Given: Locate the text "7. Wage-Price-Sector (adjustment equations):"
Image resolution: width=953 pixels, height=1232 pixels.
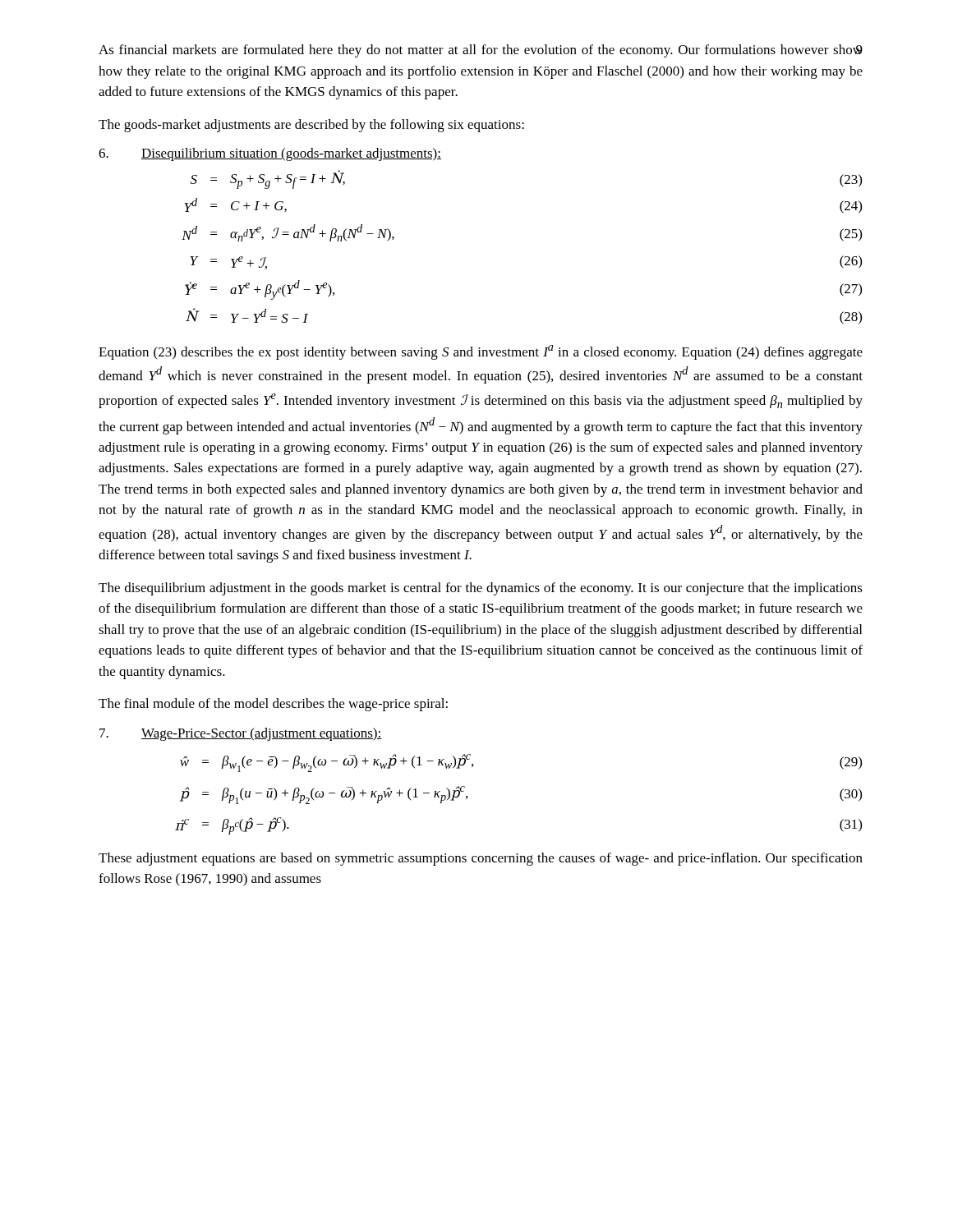Looking at the screenshot, I should tap(240, 733).
